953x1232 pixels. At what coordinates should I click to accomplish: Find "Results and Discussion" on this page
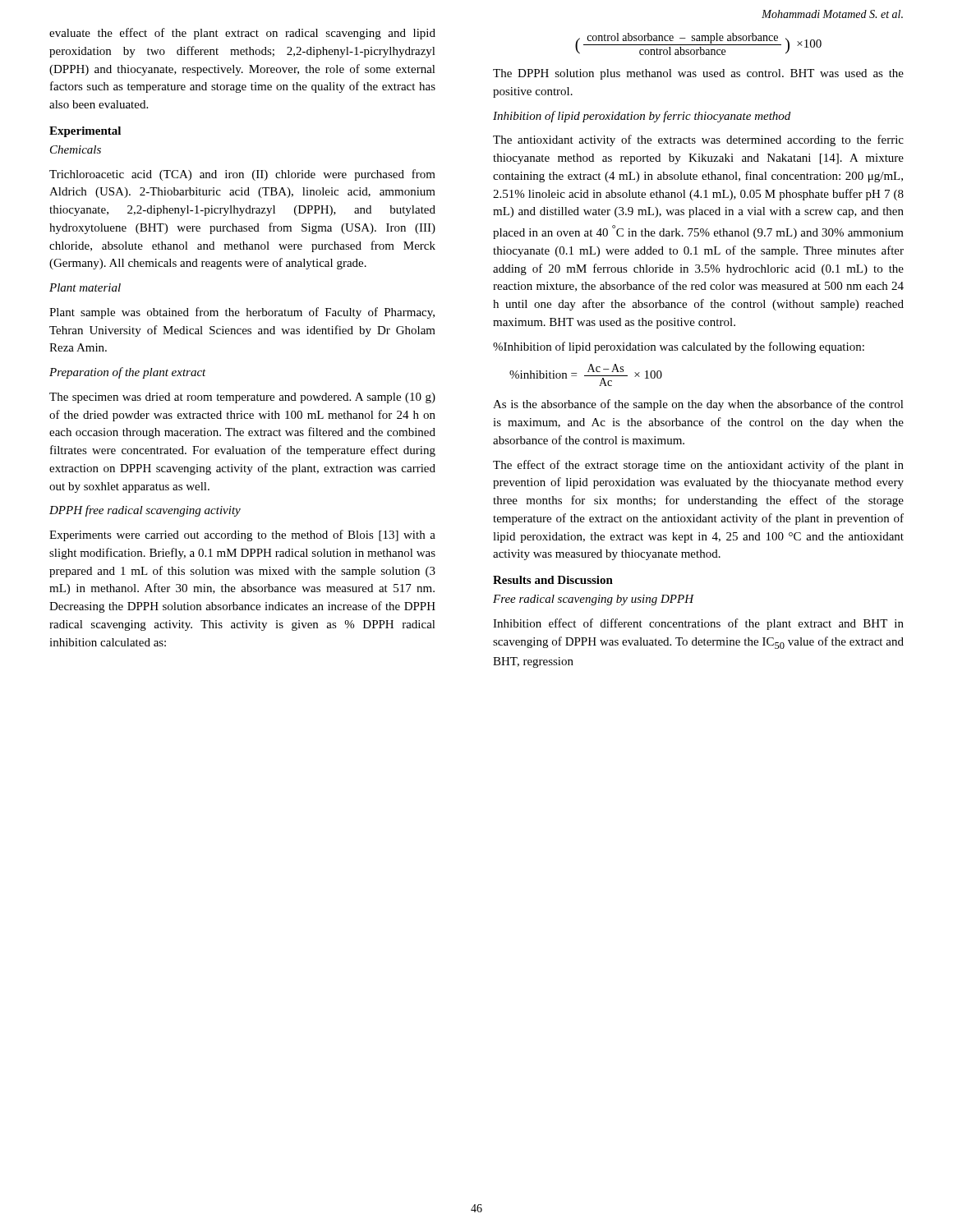coord(553,580)
